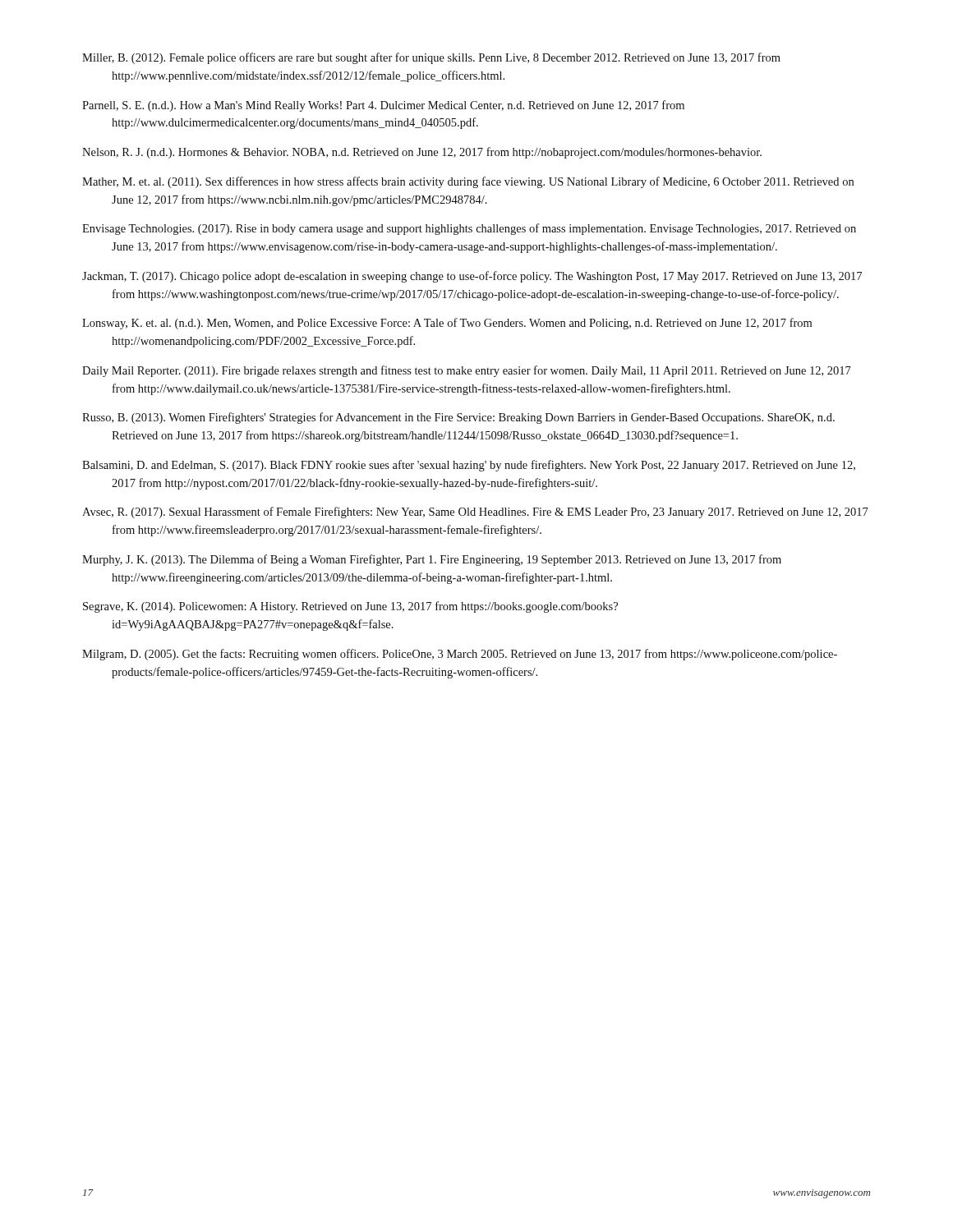
Task: Locate the list item containing "Lonsway, K. et."
Action: coord(447,332)
